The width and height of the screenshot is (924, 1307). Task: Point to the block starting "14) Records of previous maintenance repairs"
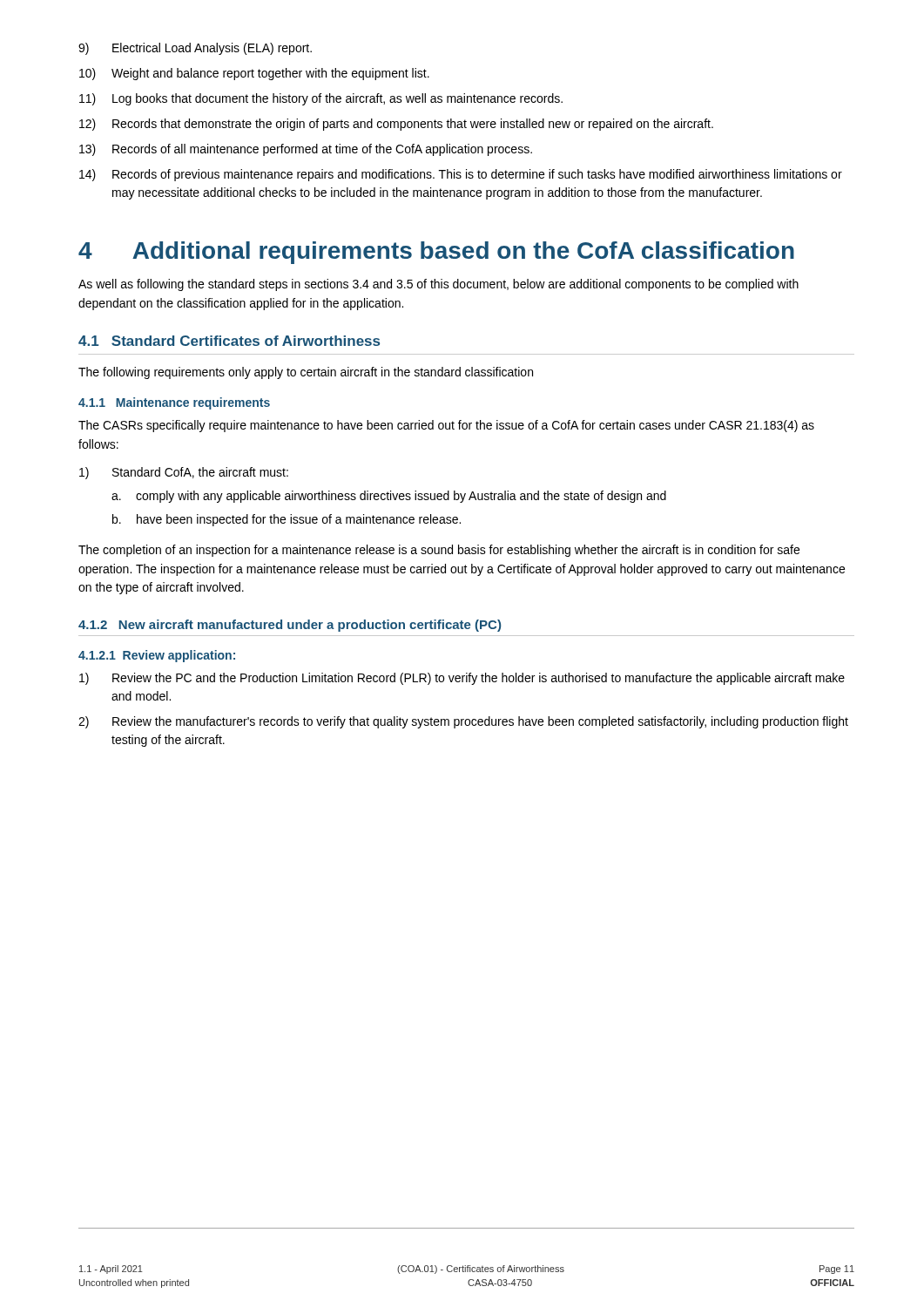466,184
